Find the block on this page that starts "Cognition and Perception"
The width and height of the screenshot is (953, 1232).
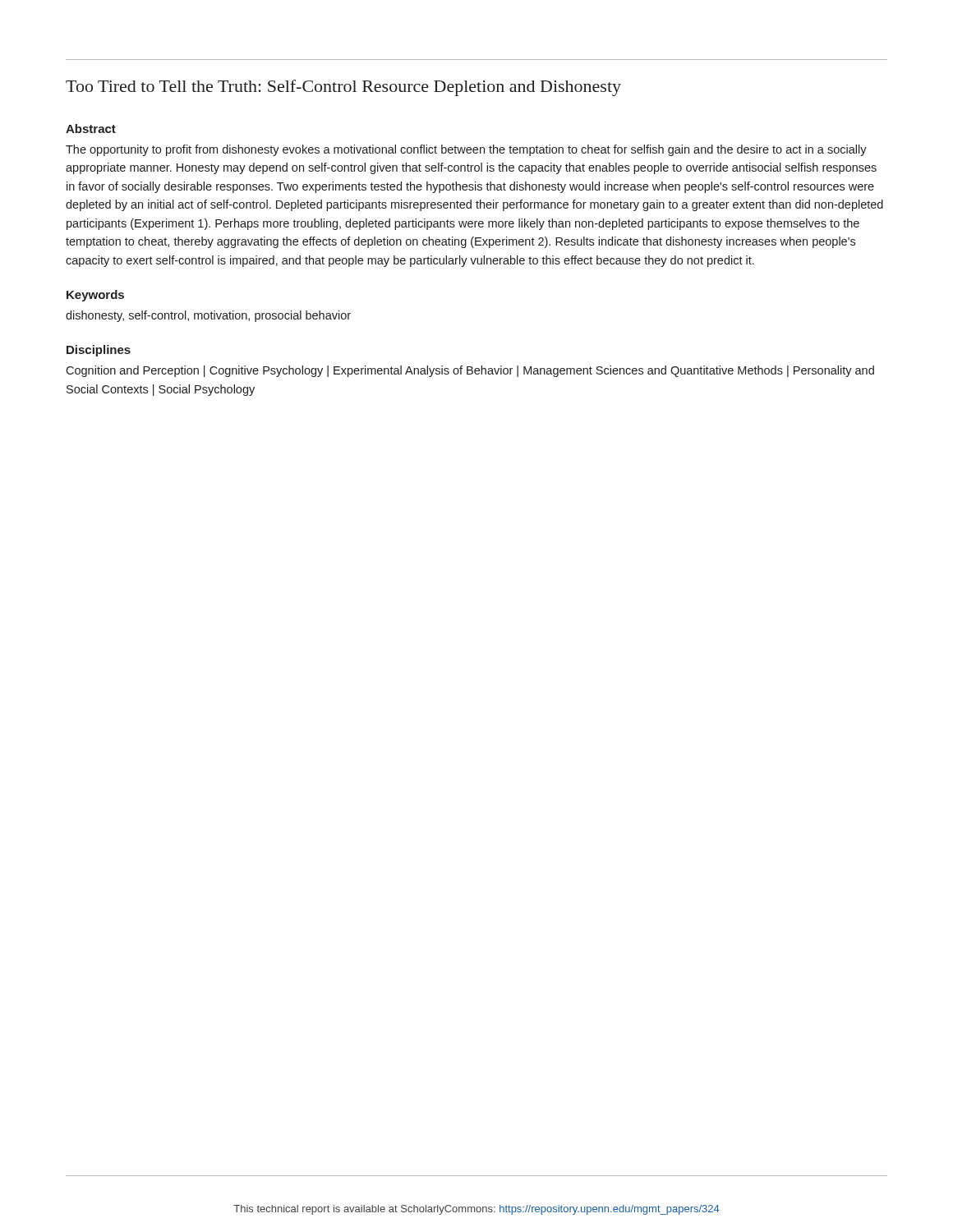coord(476,380)
